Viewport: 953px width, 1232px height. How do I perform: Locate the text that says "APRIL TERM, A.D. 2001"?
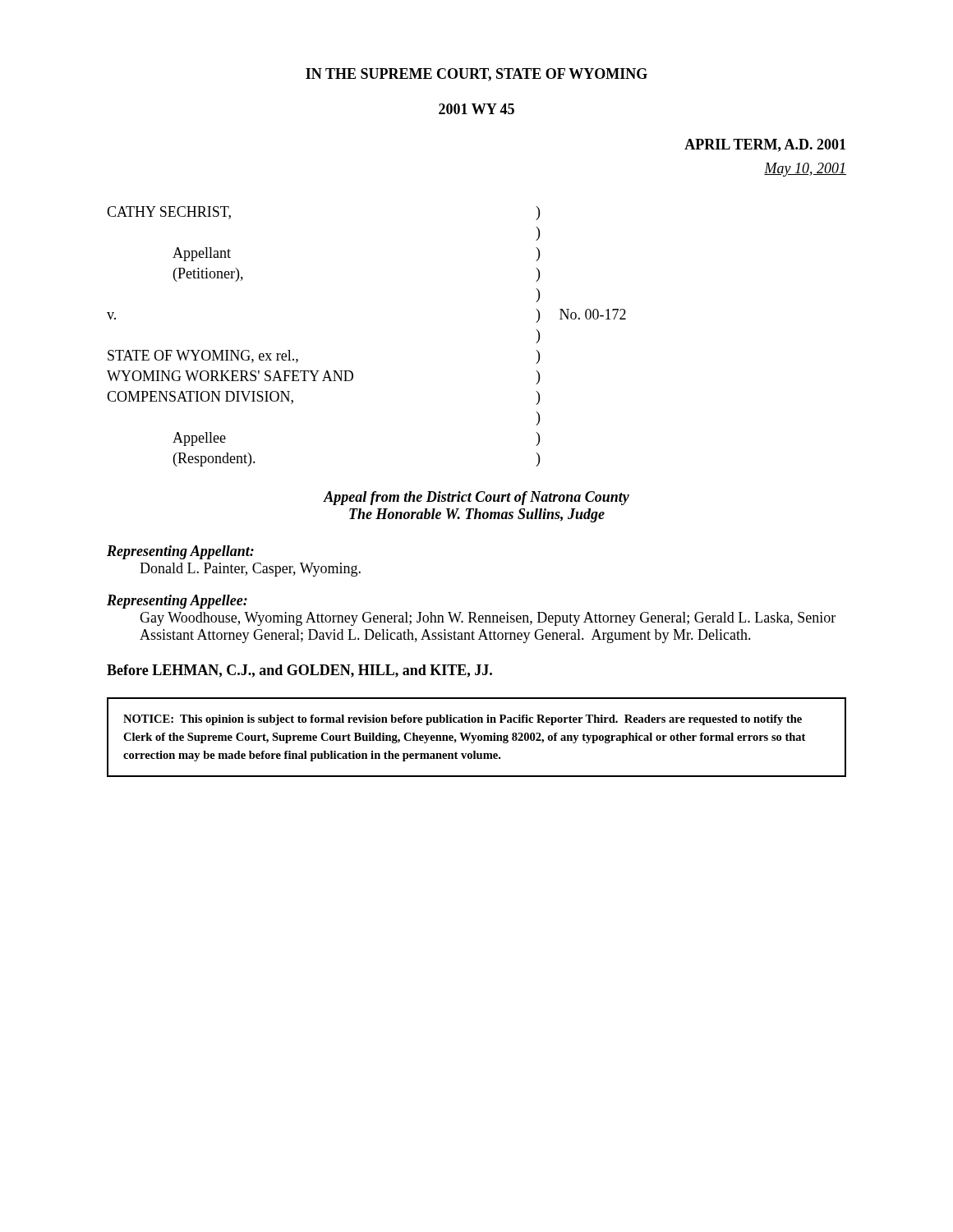[765, 145]
